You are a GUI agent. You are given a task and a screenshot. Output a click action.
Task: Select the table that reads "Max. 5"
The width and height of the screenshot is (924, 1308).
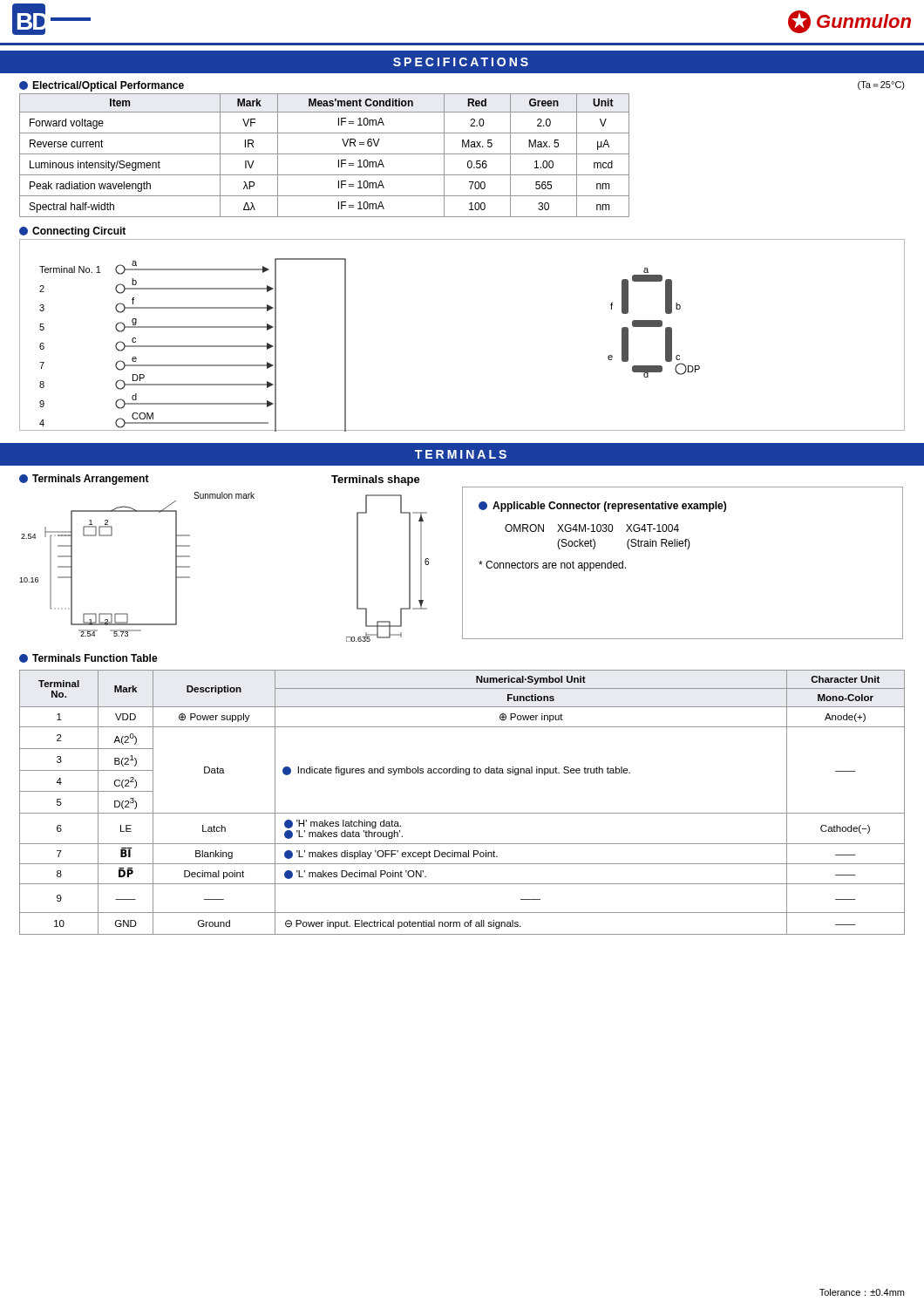pos(324,155)
